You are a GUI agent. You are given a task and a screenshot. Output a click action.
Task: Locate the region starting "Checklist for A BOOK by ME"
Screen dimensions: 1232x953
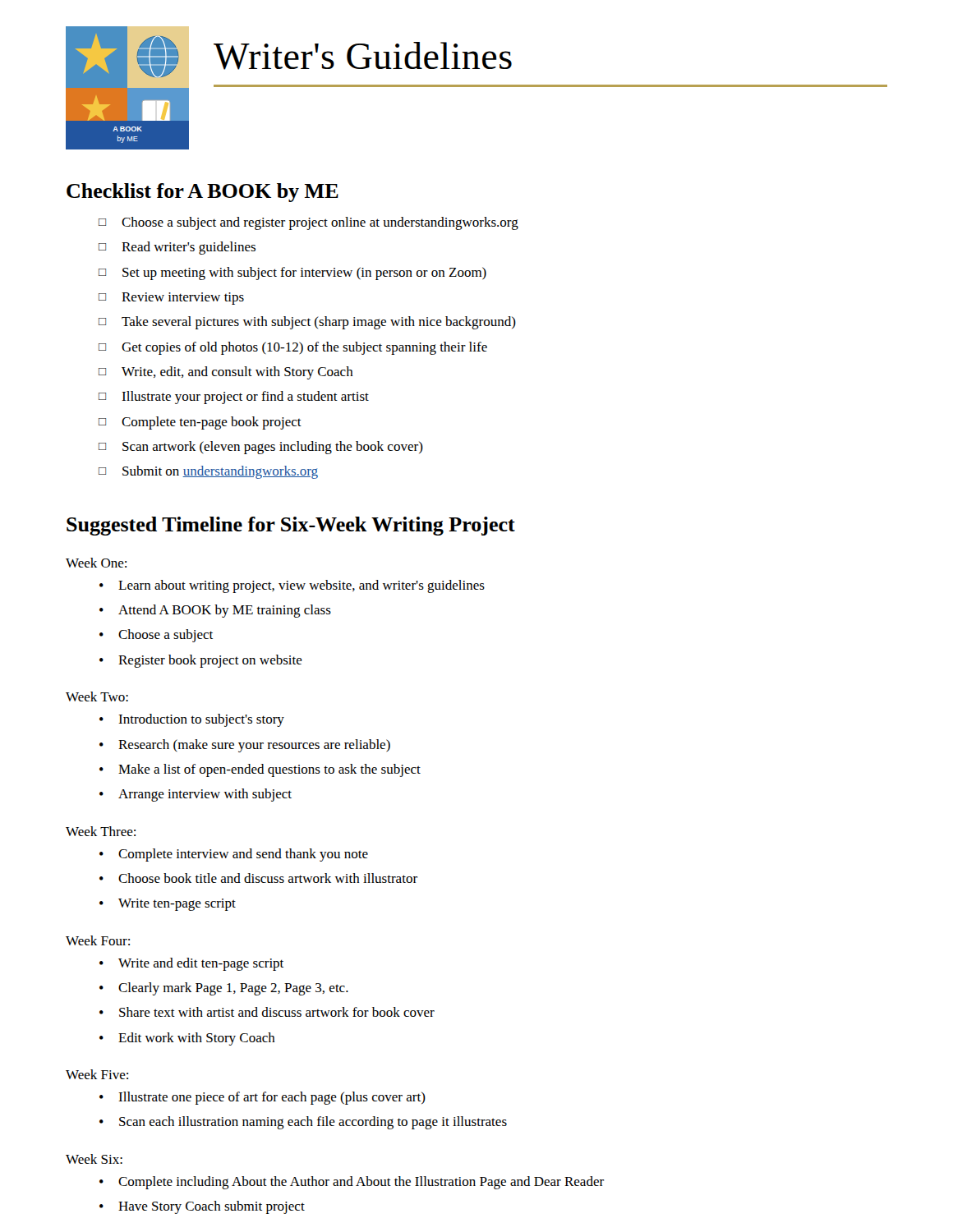point(203,193)
